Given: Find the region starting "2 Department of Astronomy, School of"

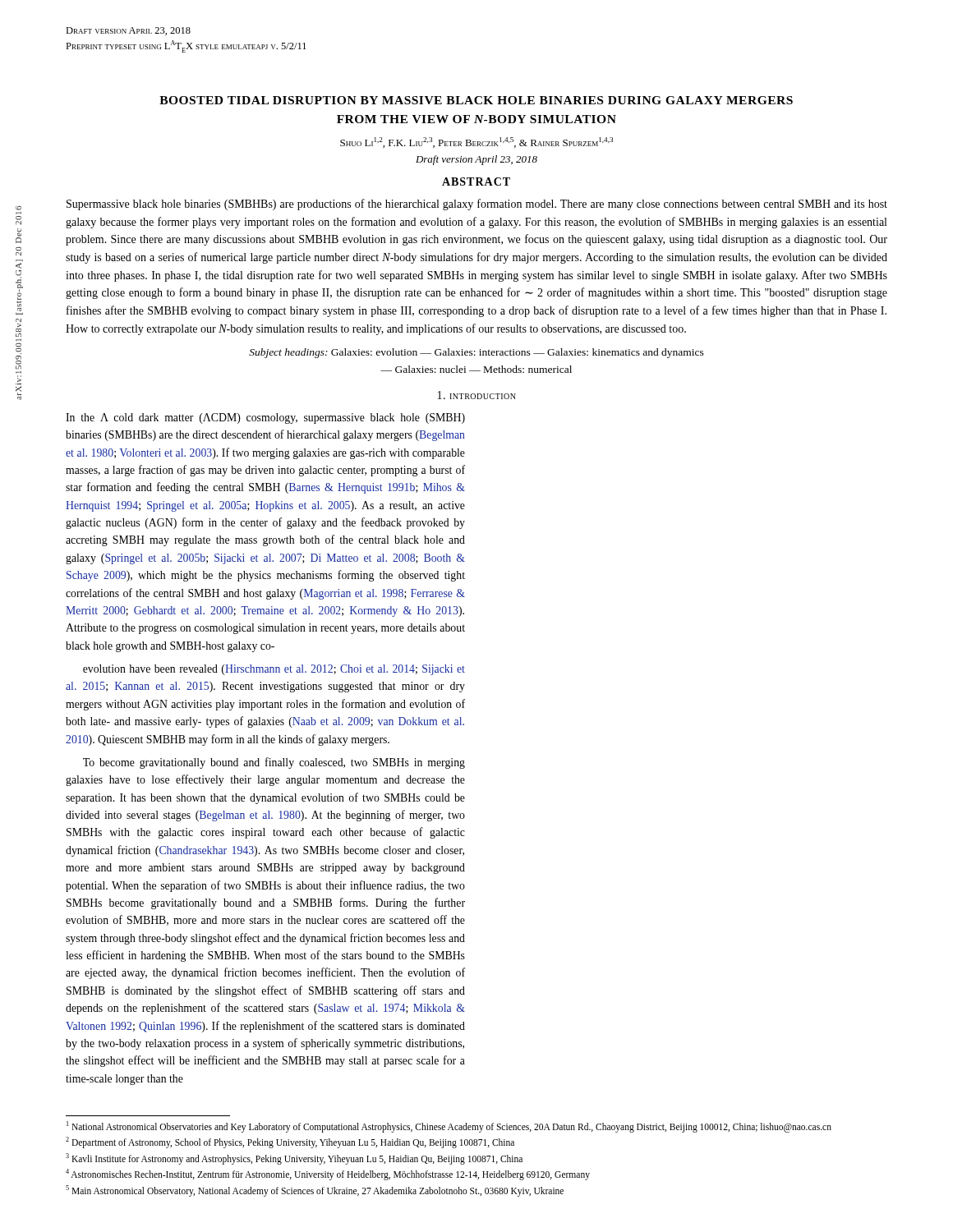Looking at the screenshot, I should coord(290,1142).
